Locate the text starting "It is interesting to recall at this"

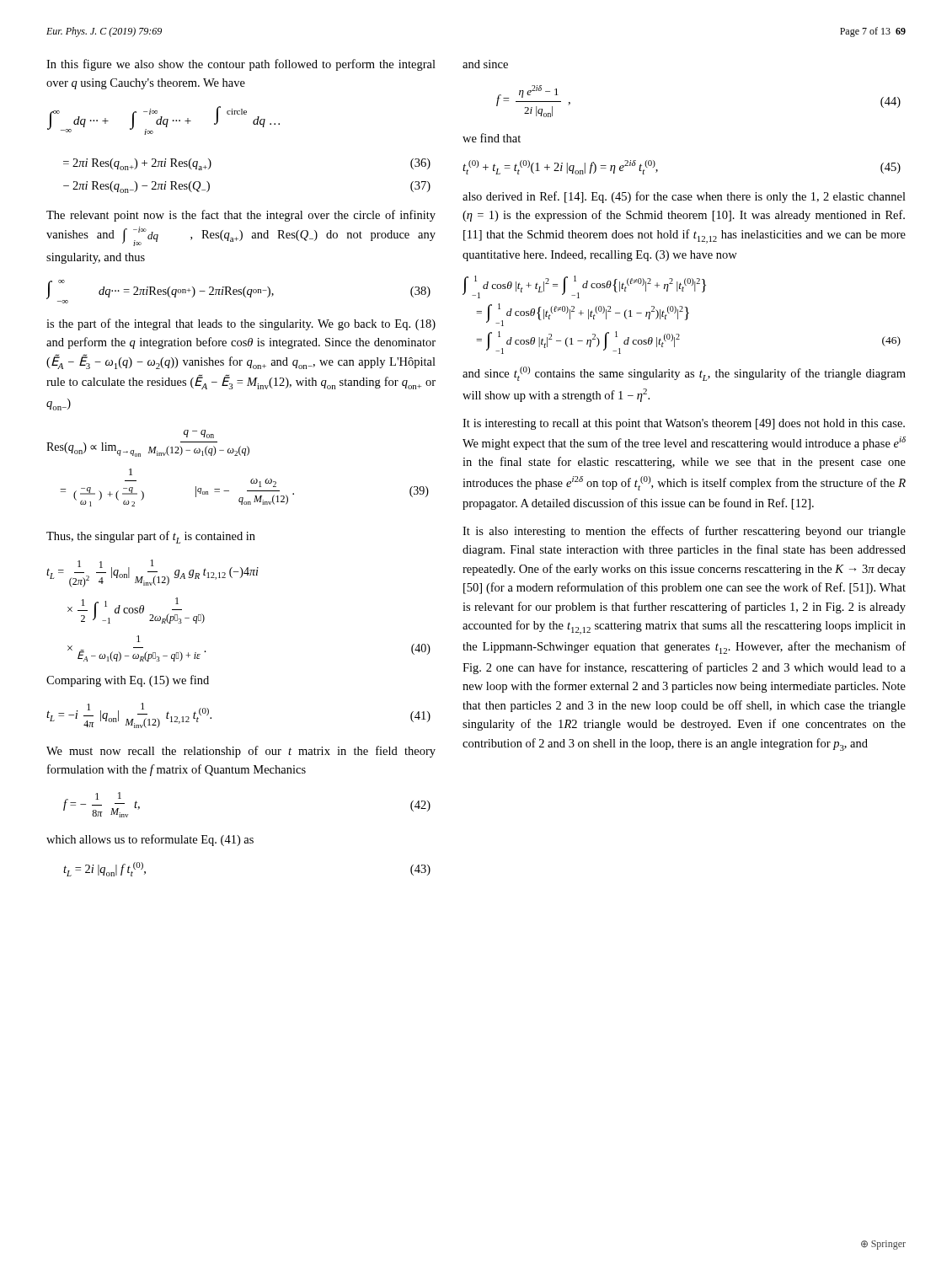coord(684,463)
